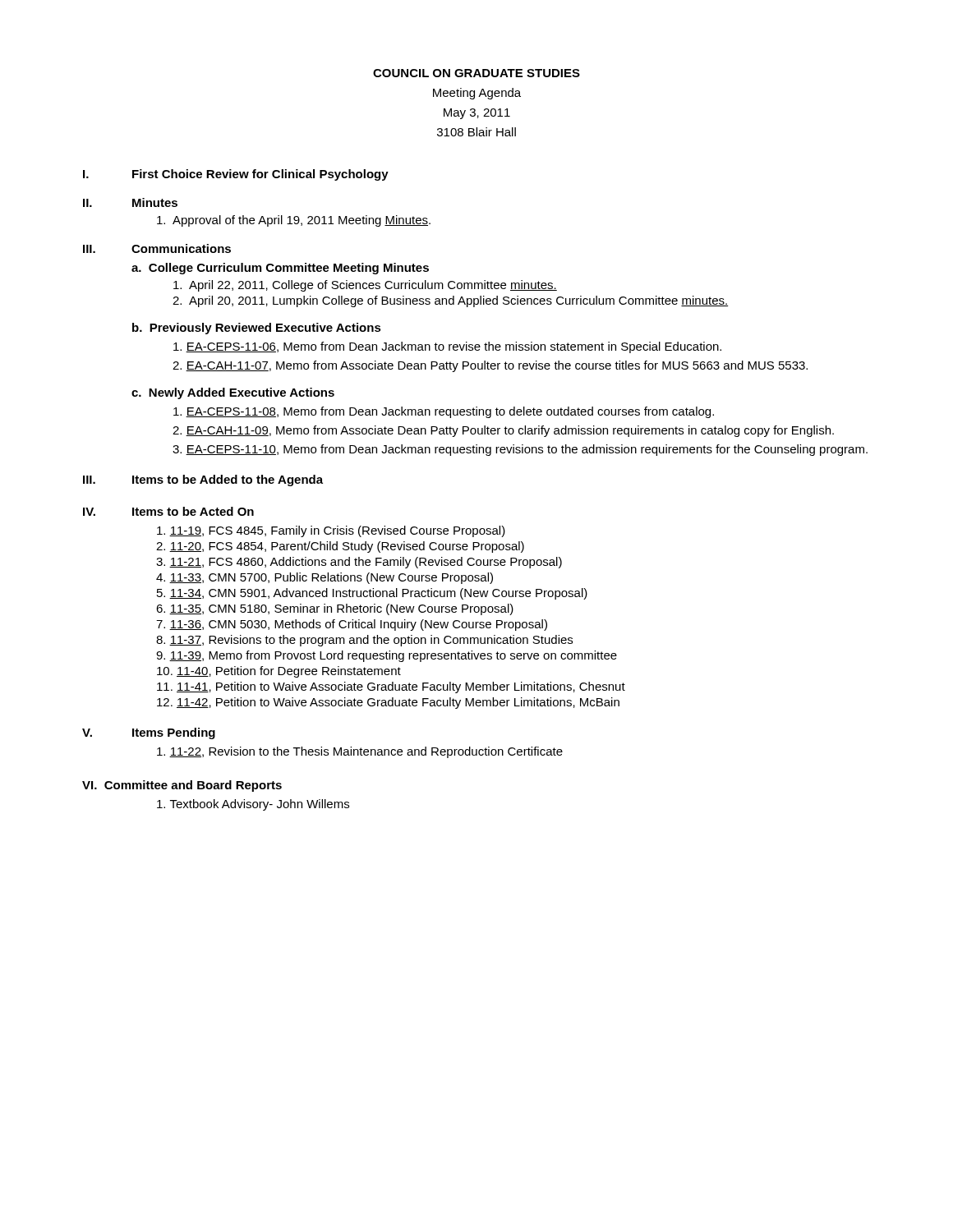Select the passage starting "c. Newly Added Executive Actions"

233,392
